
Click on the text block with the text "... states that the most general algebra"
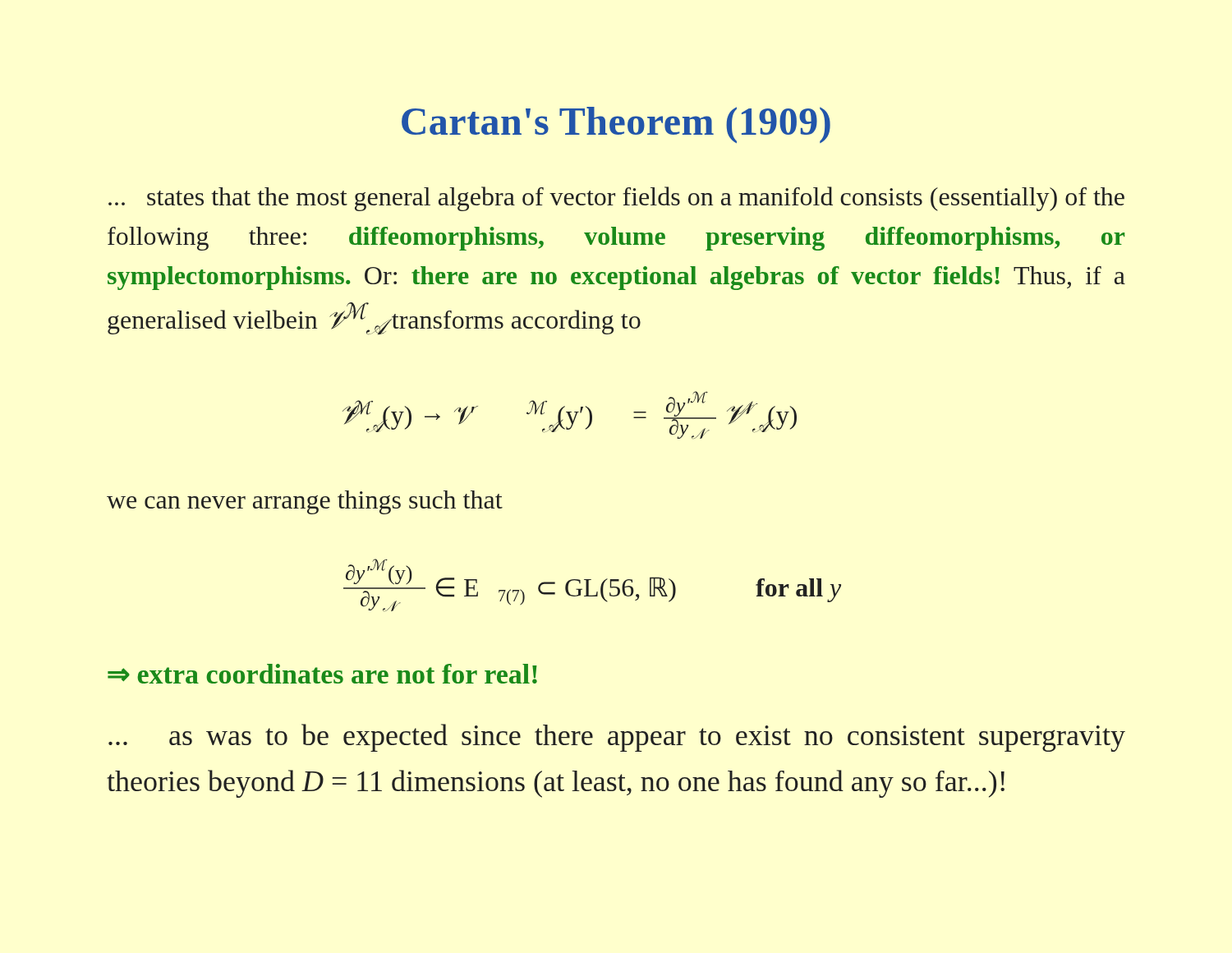(616, 260)
